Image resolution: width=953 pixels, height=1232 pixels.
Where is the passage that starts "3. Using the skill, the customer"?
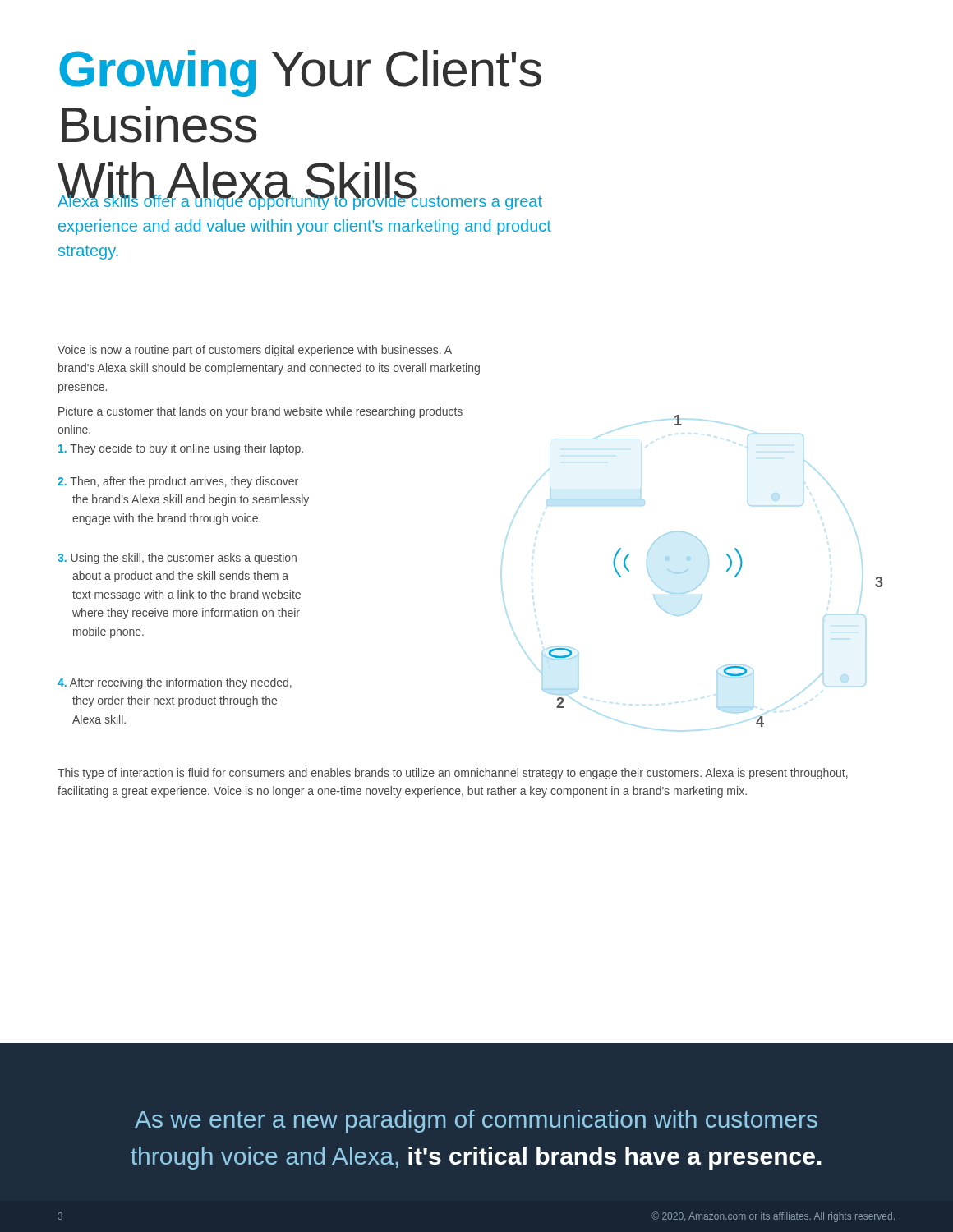click(246, 596)
